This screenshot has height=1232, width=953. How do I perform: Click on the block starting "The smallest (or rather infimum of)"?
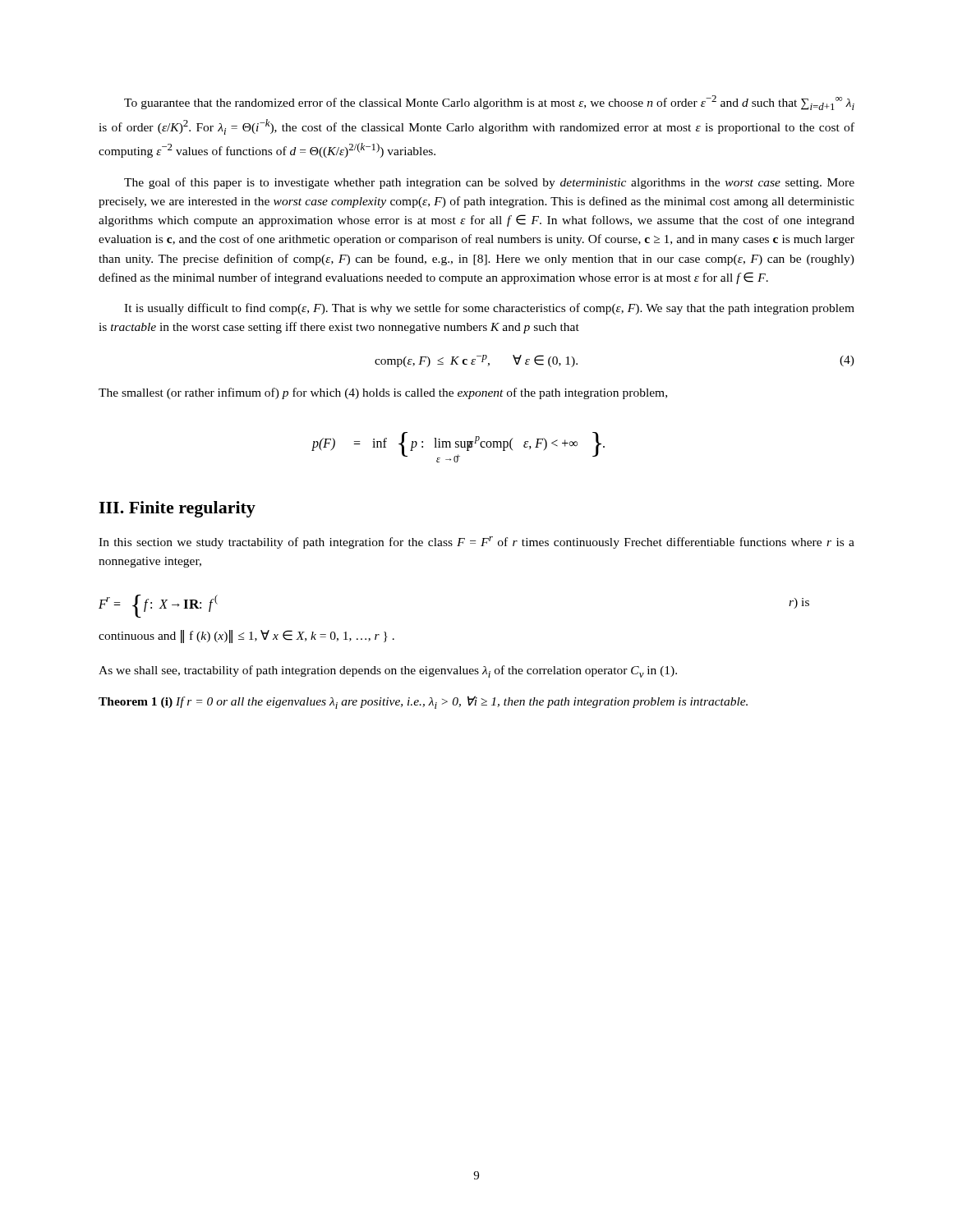tap(383, 392)
